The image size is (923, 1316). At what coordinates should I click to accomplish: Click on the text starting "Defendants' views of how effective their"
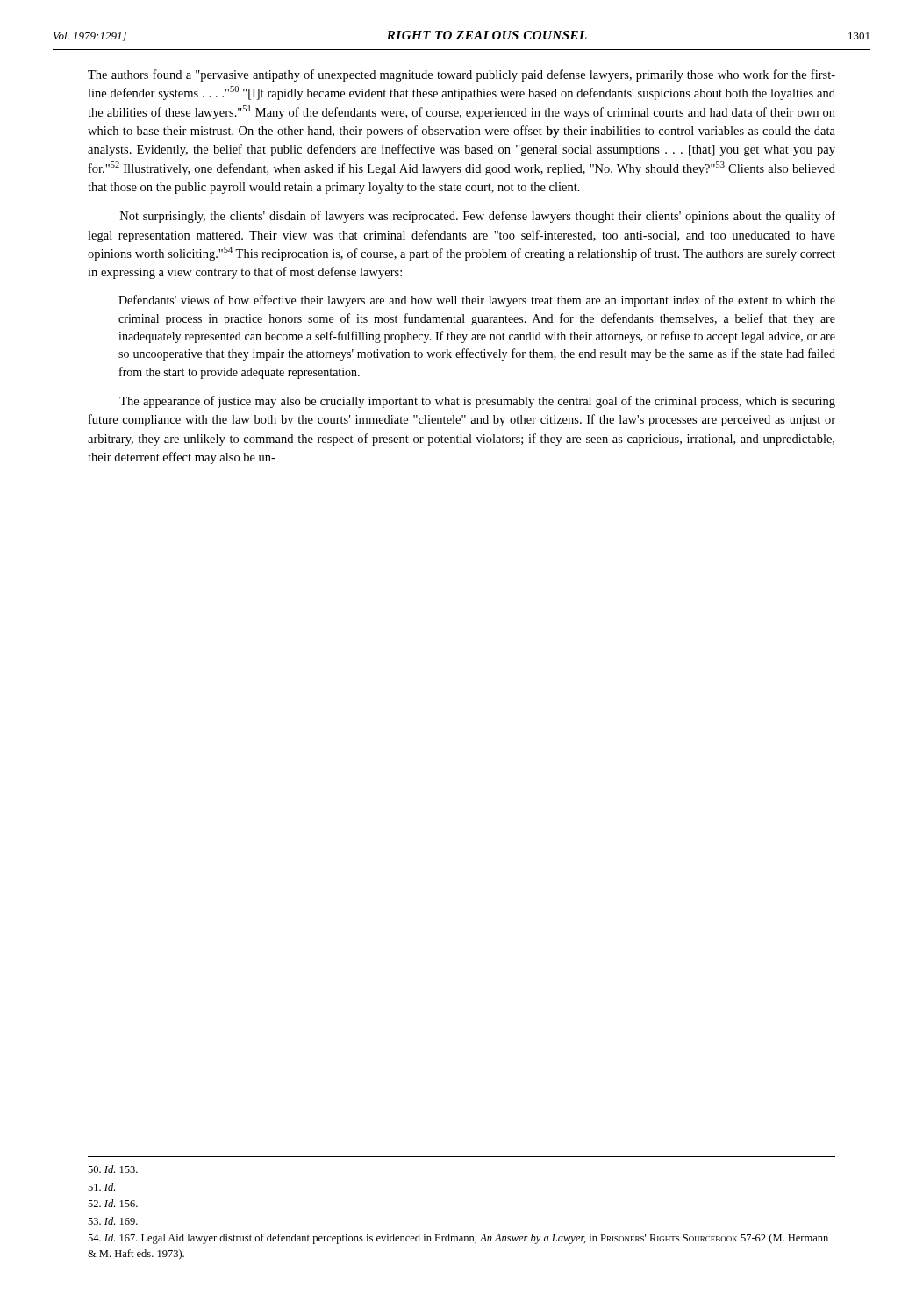pyautogui.click(x=477, y=337)
